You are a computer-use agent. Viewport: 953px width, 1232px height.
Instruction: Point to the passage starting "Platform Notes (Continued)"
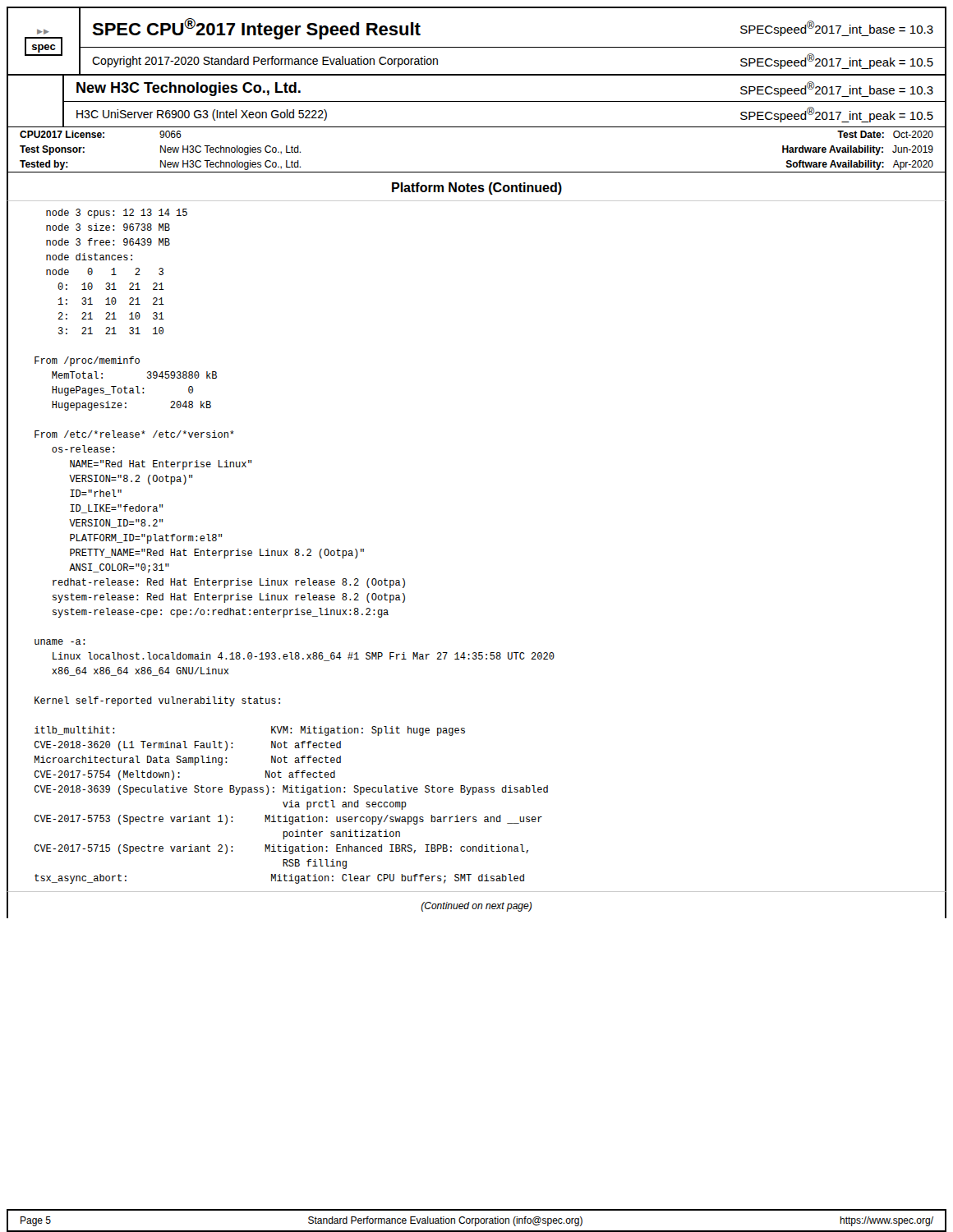(476, 188)
